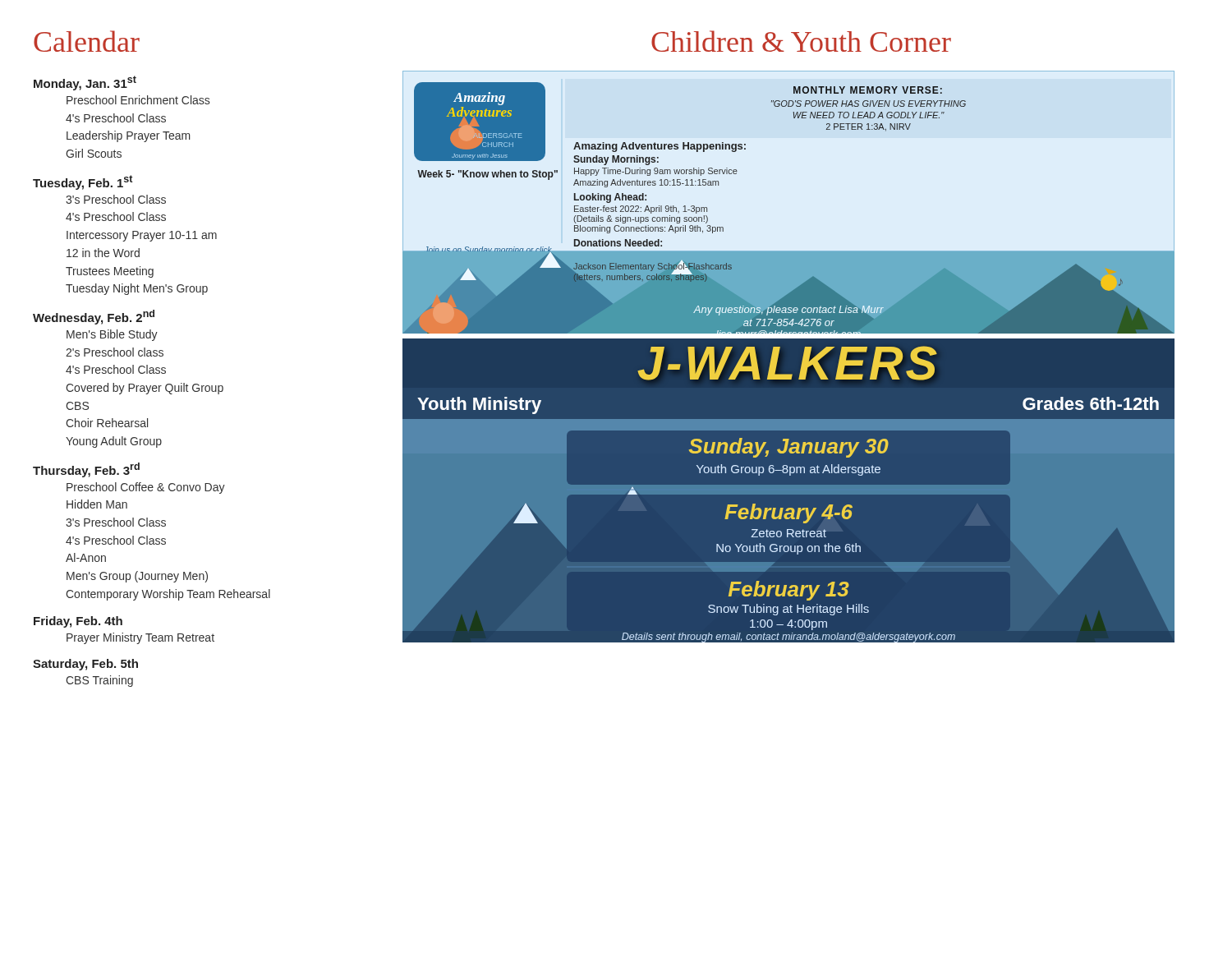
Task: Select the text block starting "CBS Training"
Action: tap(99, 681)
